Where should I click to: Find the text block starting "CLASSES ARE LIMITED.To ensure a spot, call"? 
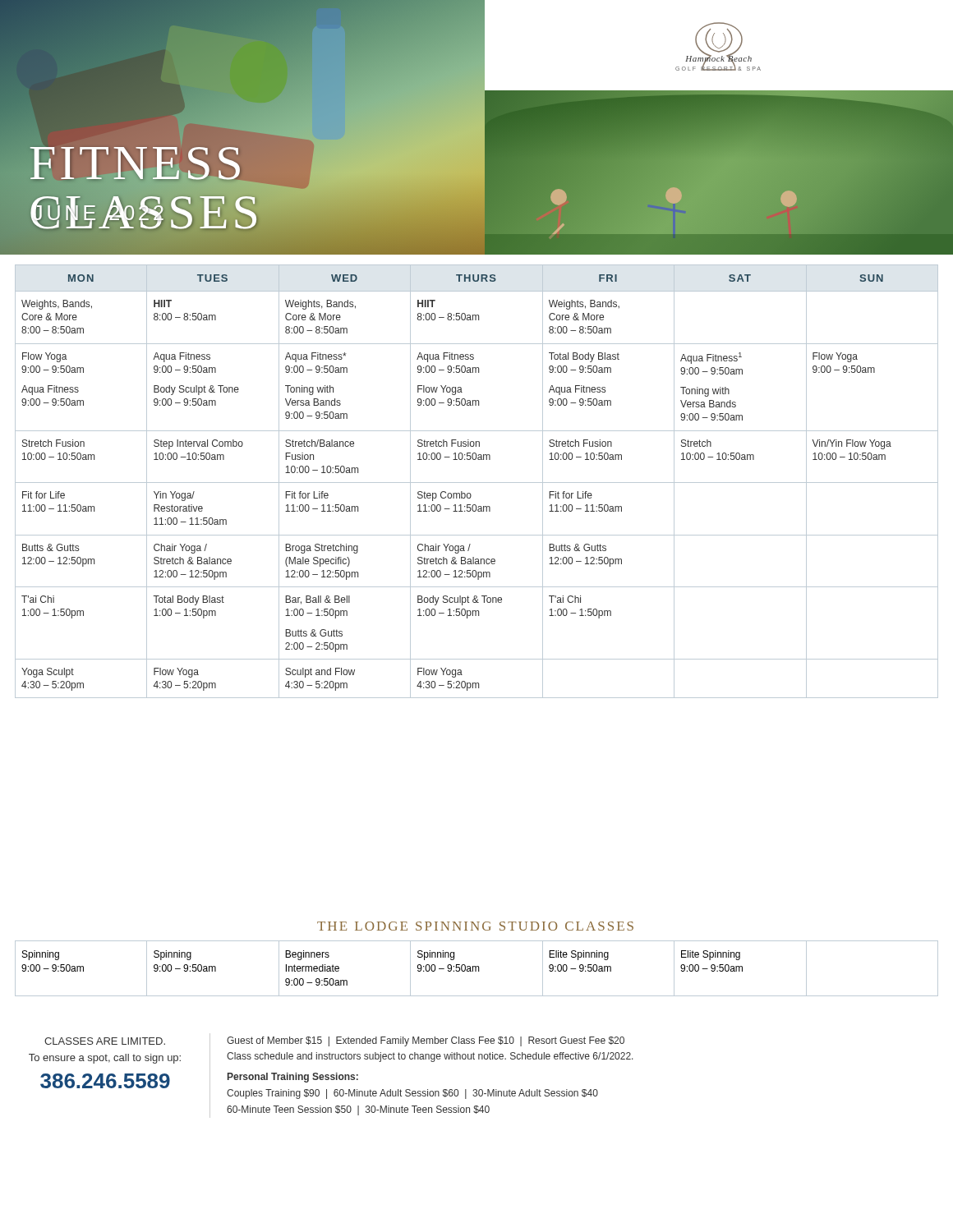(x=105, y=1064)
